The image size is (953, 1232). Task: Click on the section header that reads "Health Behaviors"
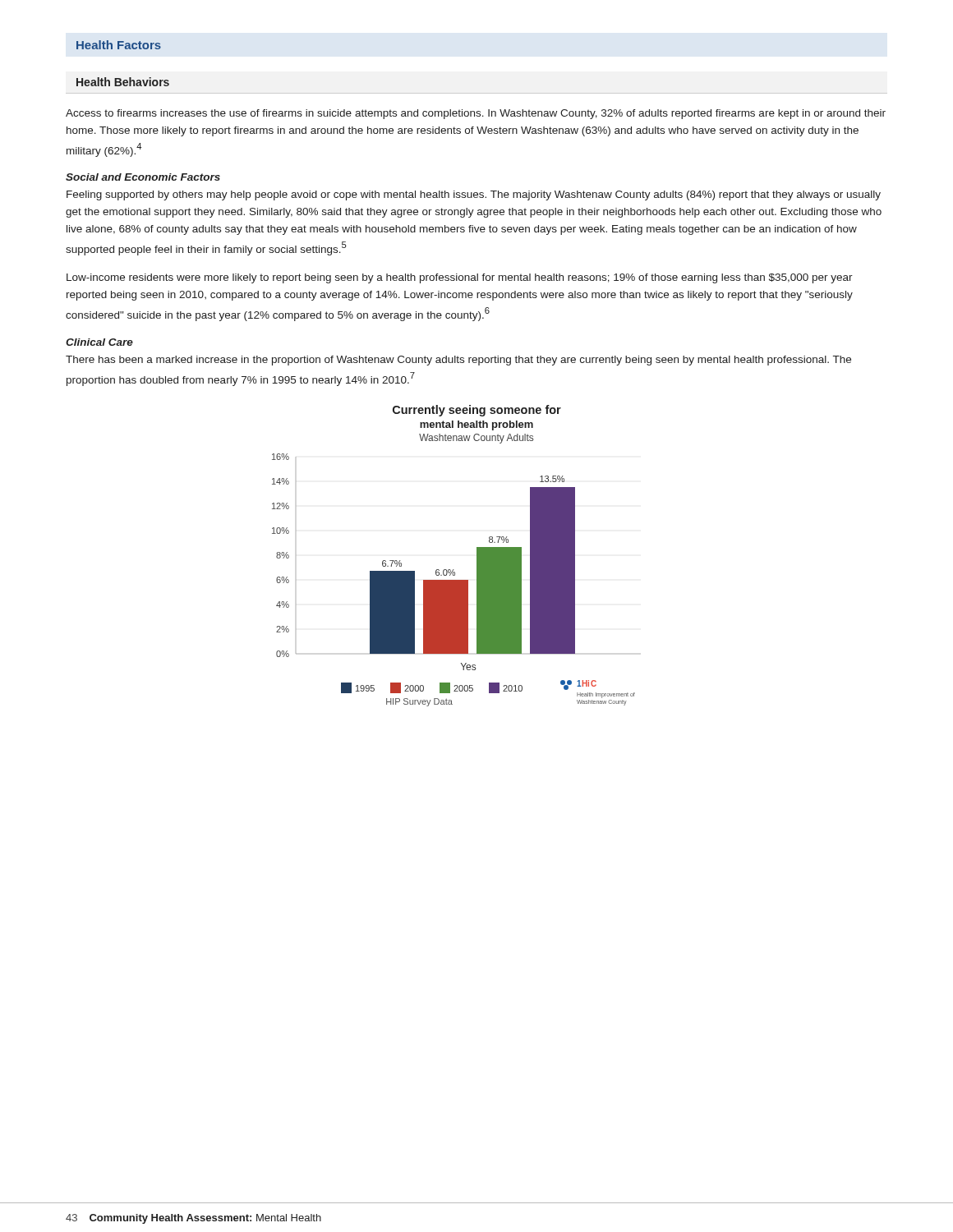tap(123, 82)
